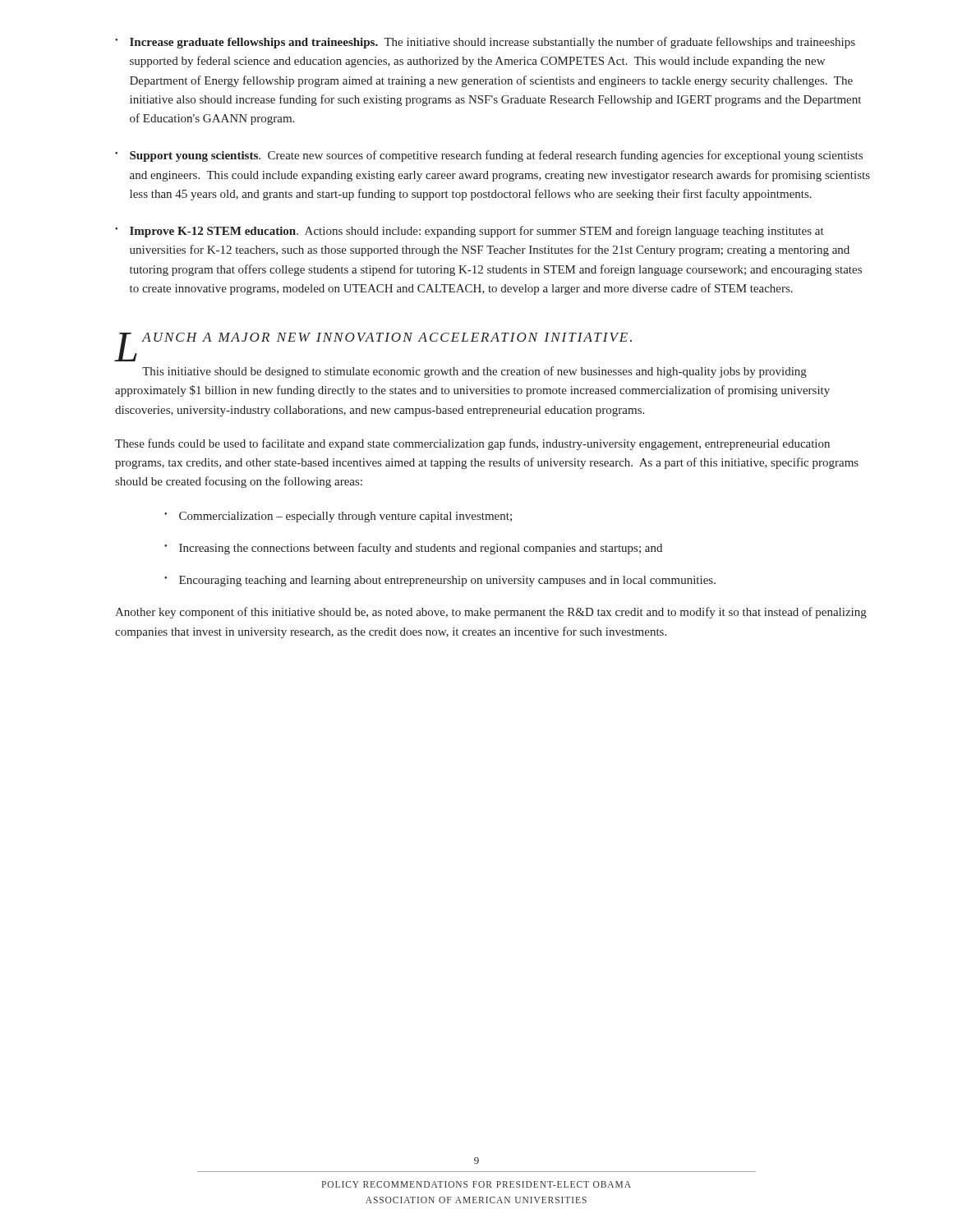The width and height of the screenshot is (953, 1232).
Task: Locate the list item that reads "• Increasing the connections between faculty"
Action: 413,548
